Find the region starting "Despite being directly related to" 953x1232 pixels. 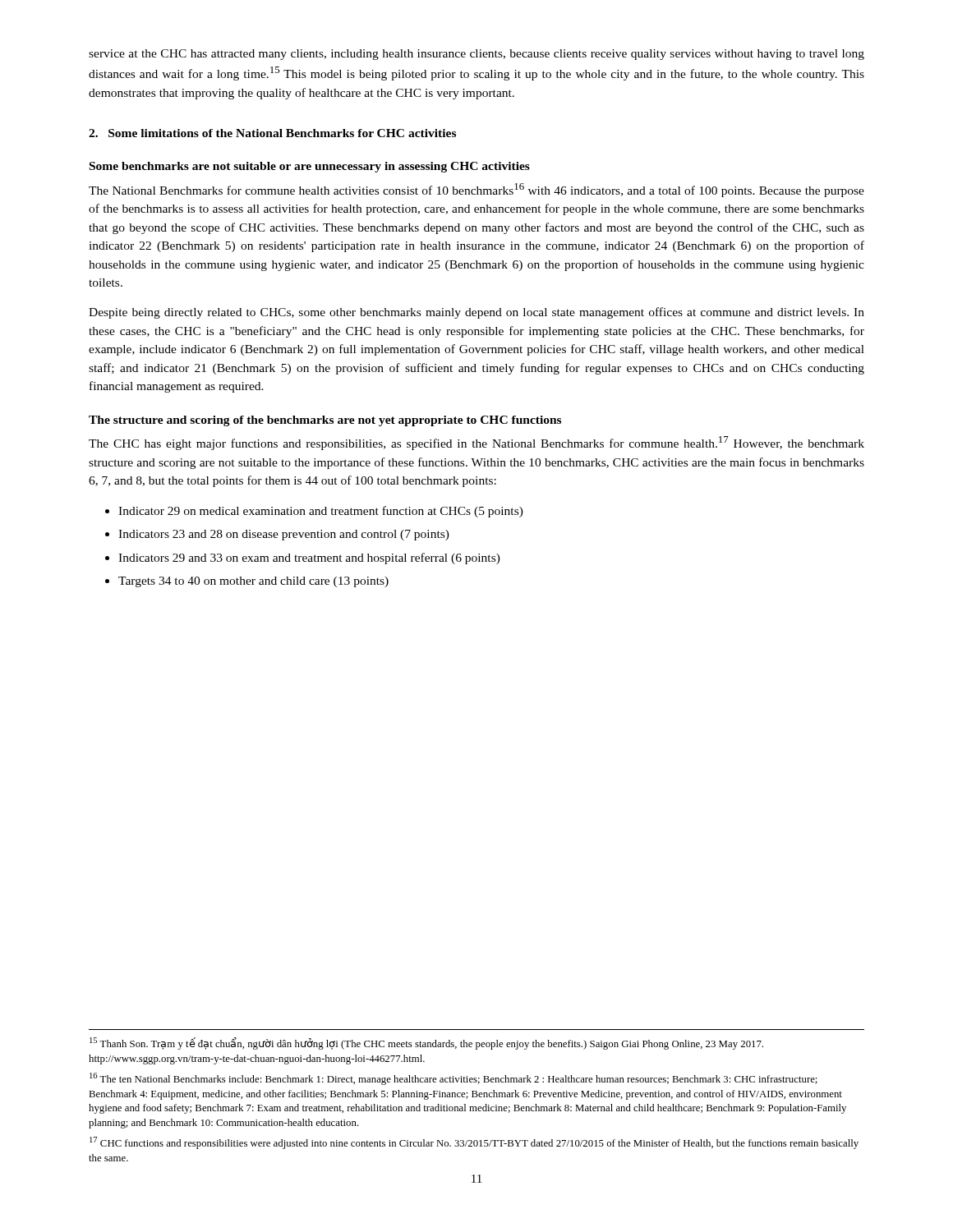(476, 349)
